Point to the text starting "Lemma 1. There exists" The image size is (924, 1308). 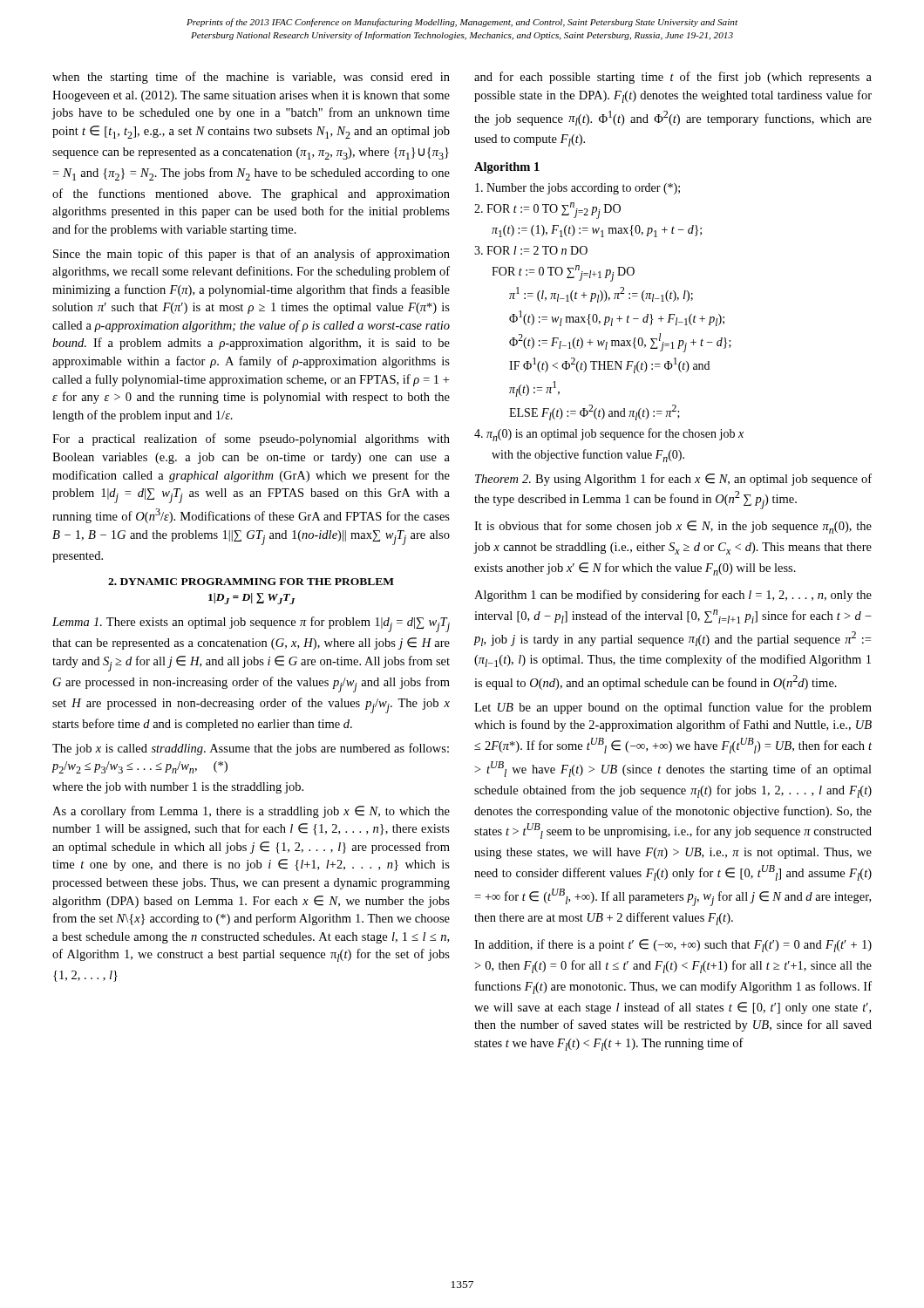point(251,673)
